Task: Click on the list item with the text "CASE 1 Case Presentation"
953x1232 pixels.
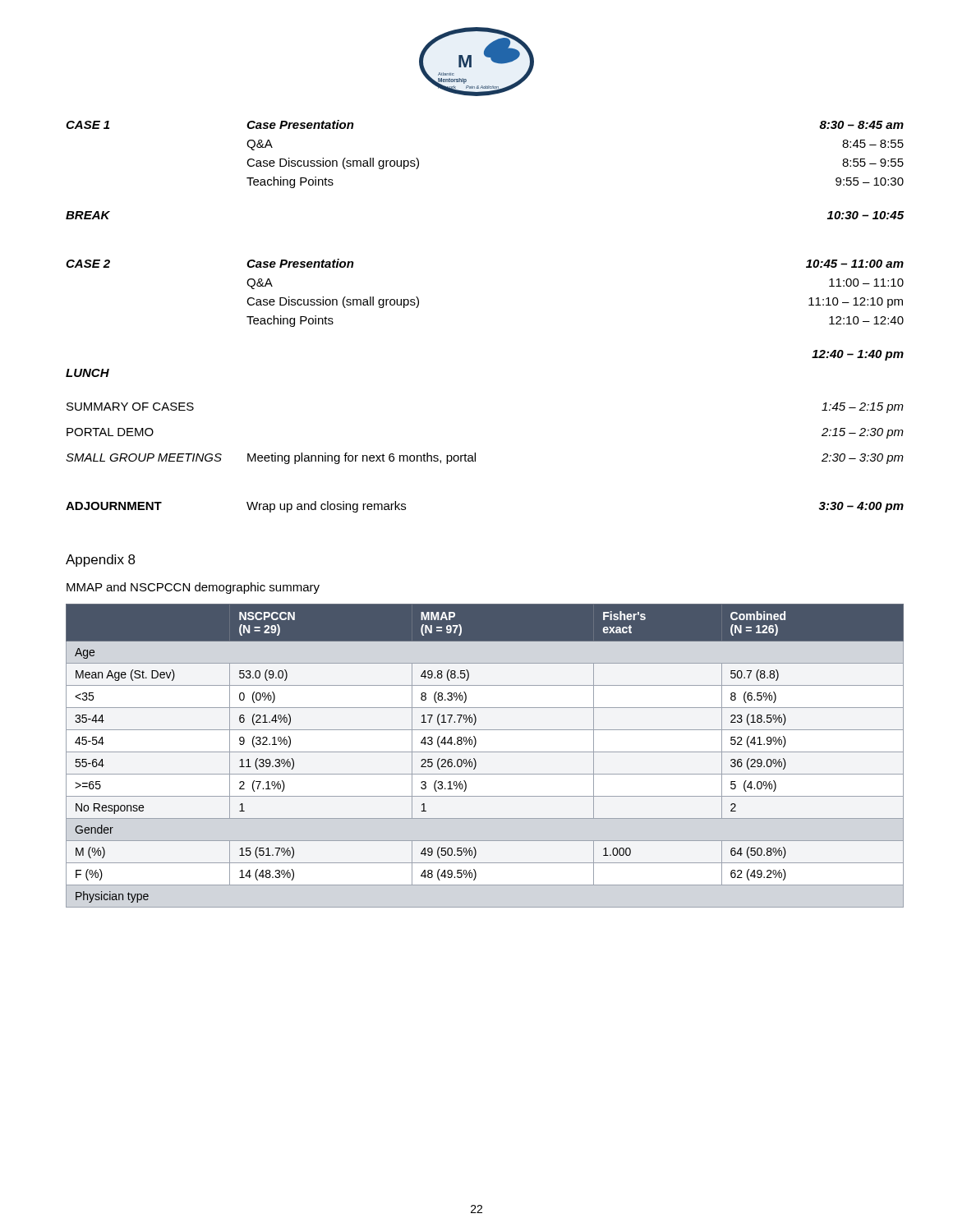Action: 93,124
